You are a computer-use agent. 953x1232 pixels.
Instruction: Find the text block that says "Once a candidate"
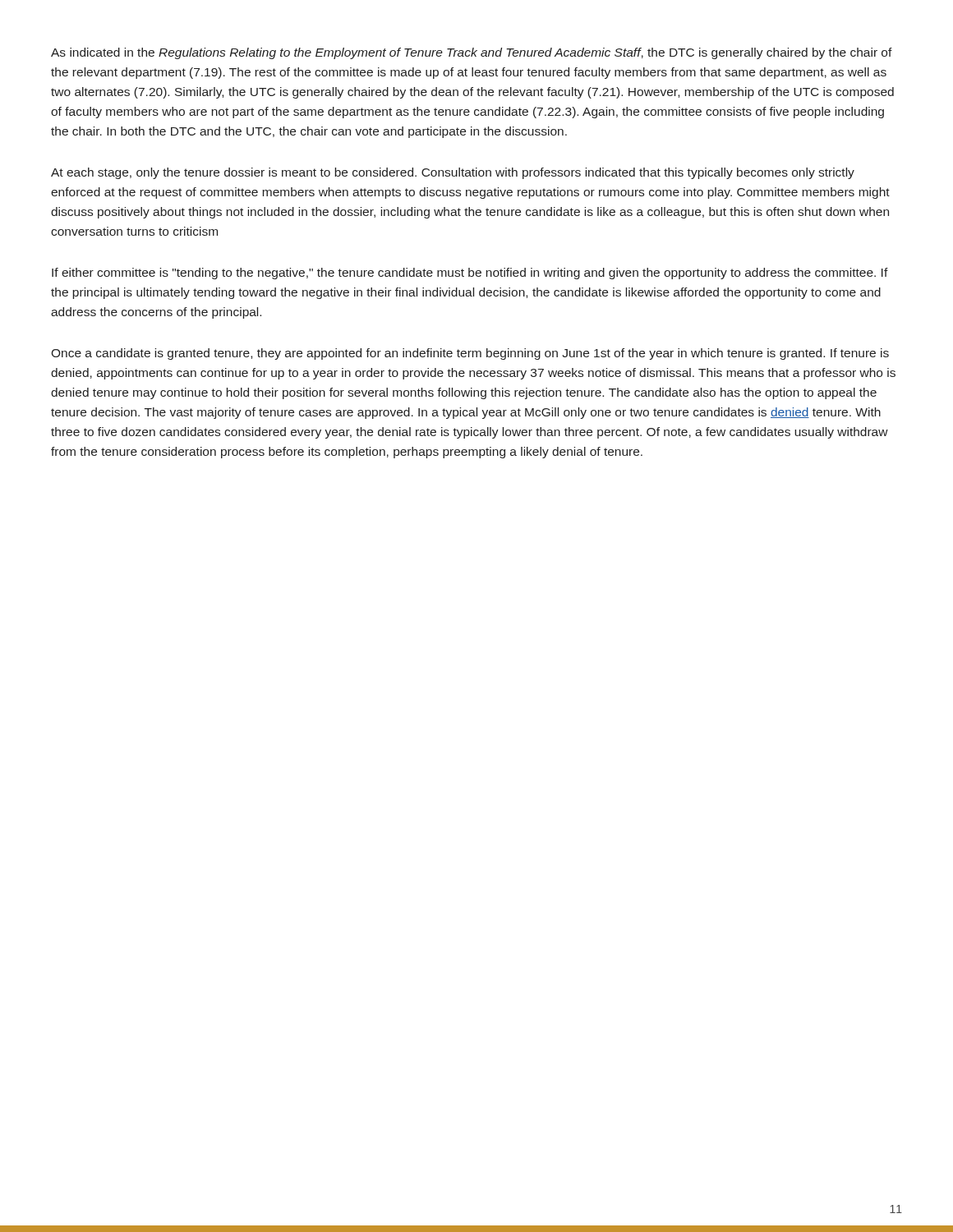tap(473, 402)
